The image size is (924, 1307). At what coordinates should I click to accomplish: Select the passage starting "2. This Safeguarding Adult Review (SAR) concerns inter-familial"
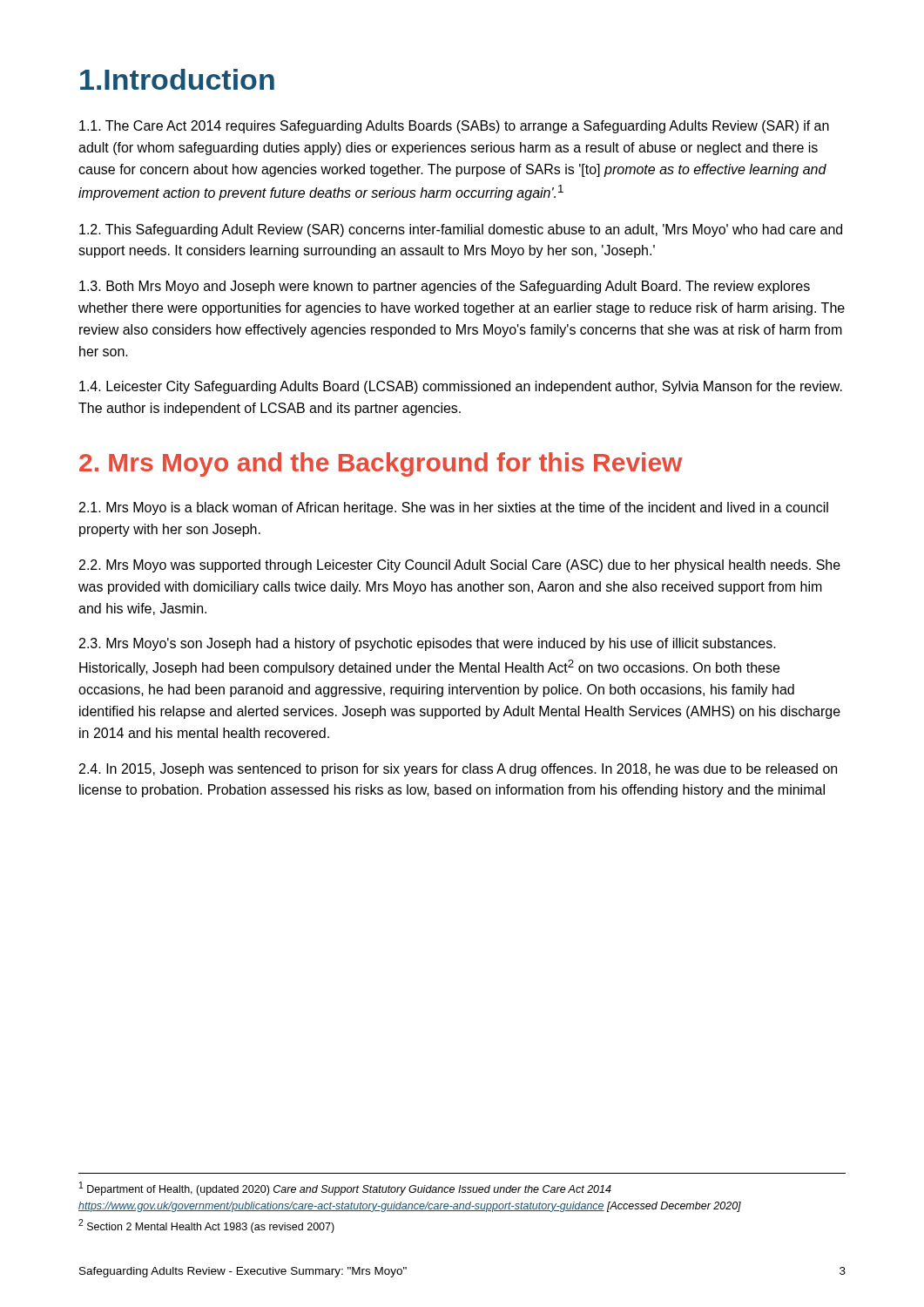tap(462, 241)
